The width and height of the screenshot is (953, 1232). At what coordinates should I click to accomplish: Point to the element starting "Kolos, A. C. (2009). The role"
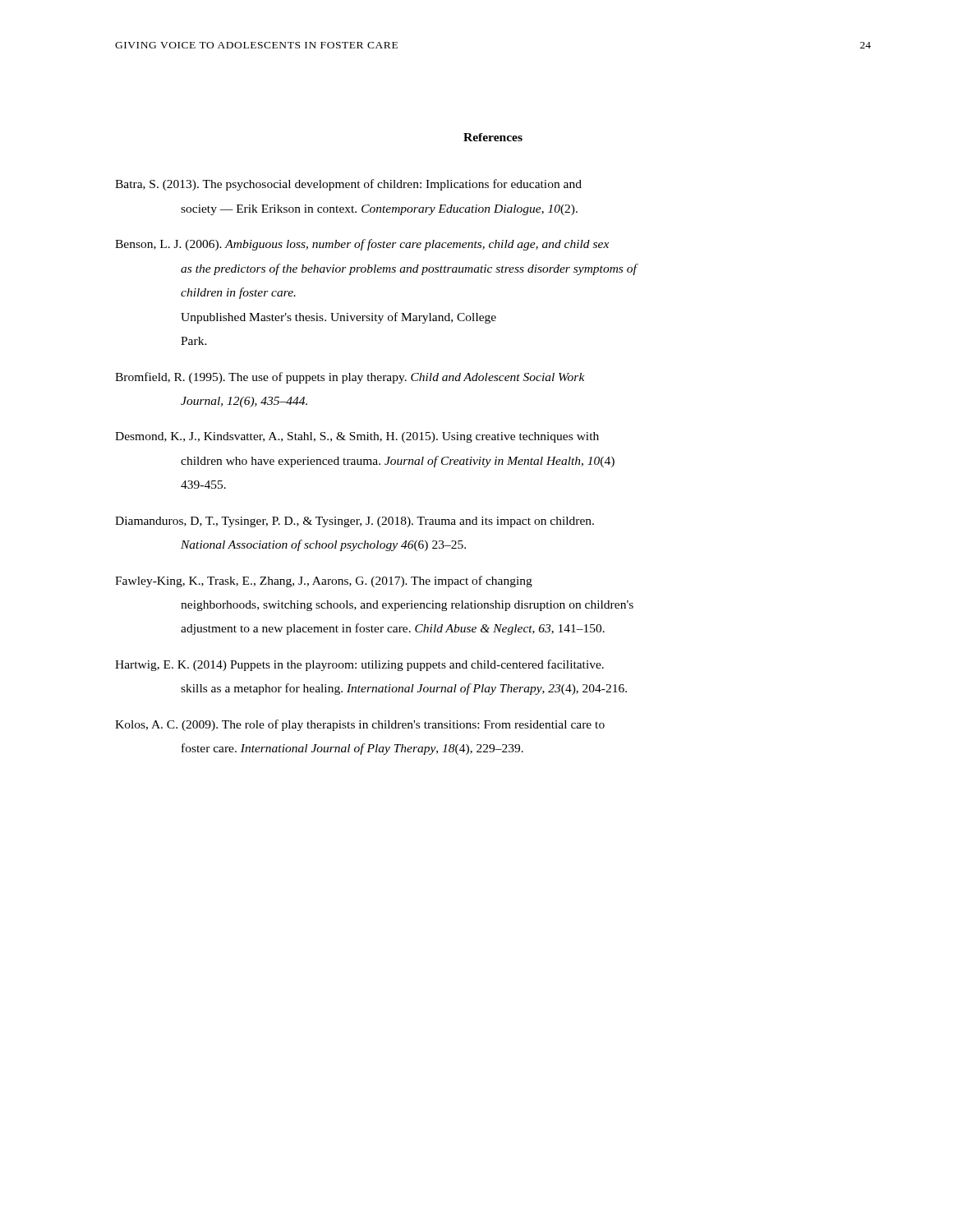tap(493, 739)
